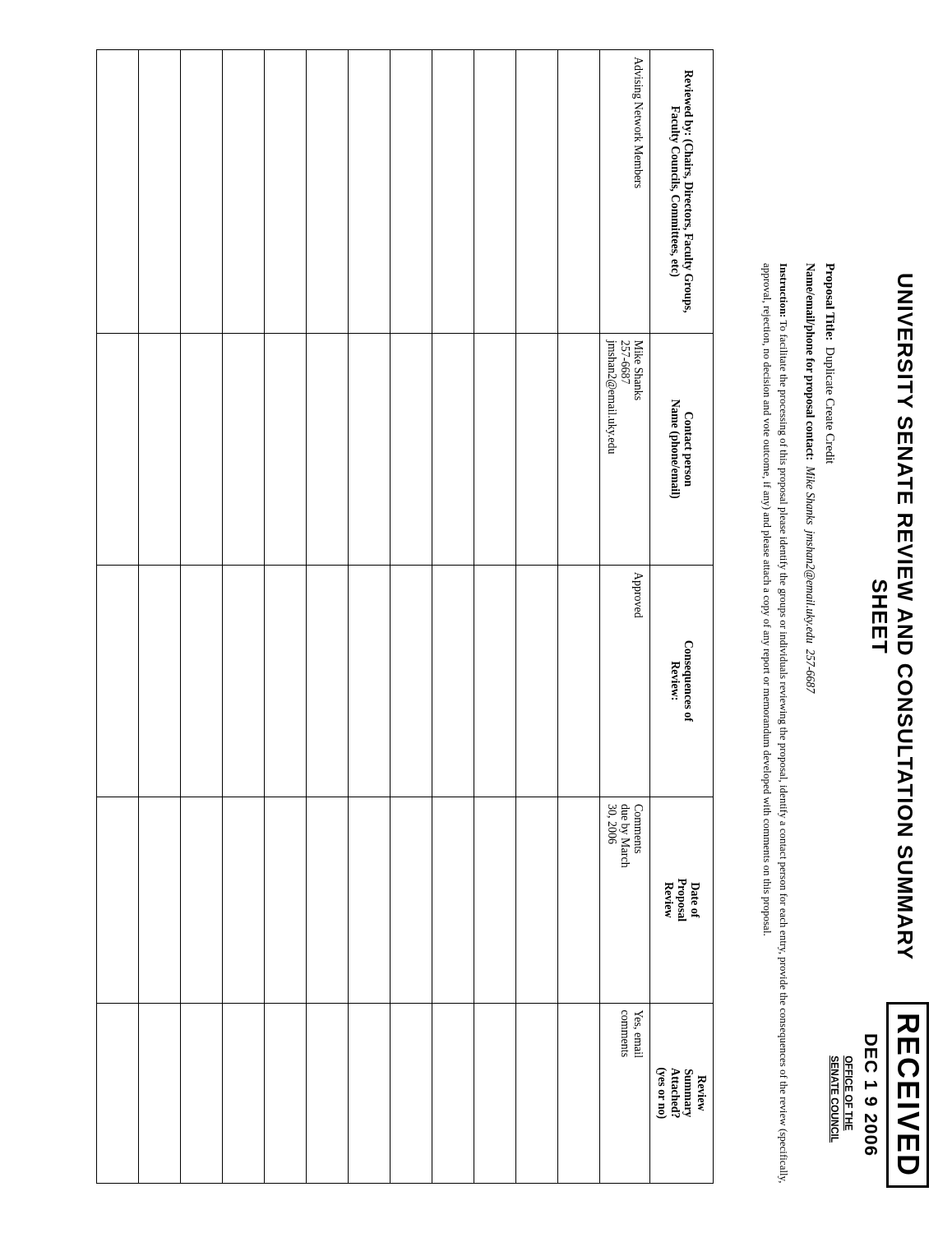Viewport: 952px width, 1233px height.
Task: Find the text starting "Name/email/phone for proposal contact: Mike Shanks"
Action: coord(810,478)
